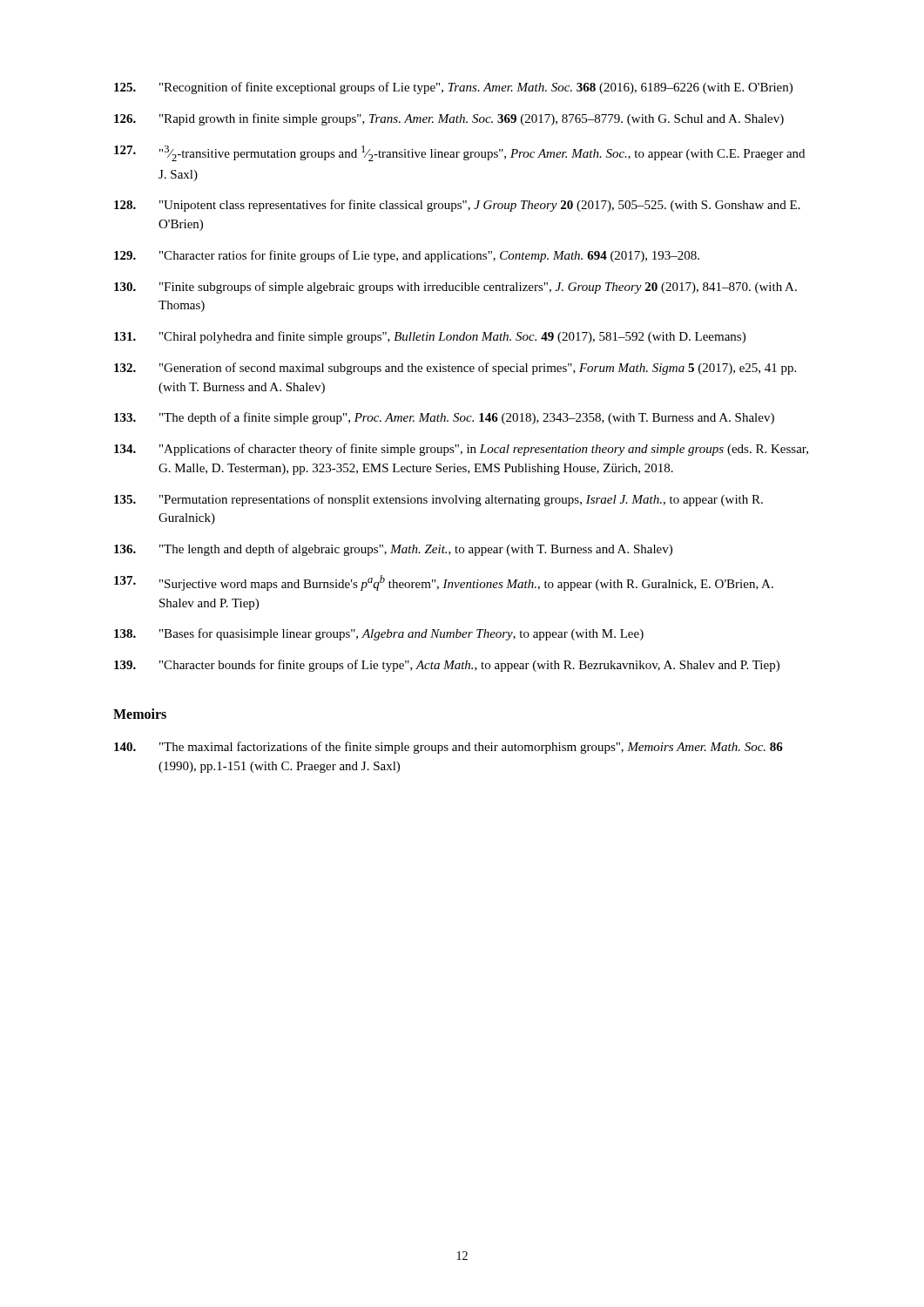Select the region starting "128. "Unipotent class representatives for"
Image resolution: width=924 pixels, height=1307 pixels.
point(462,215)
